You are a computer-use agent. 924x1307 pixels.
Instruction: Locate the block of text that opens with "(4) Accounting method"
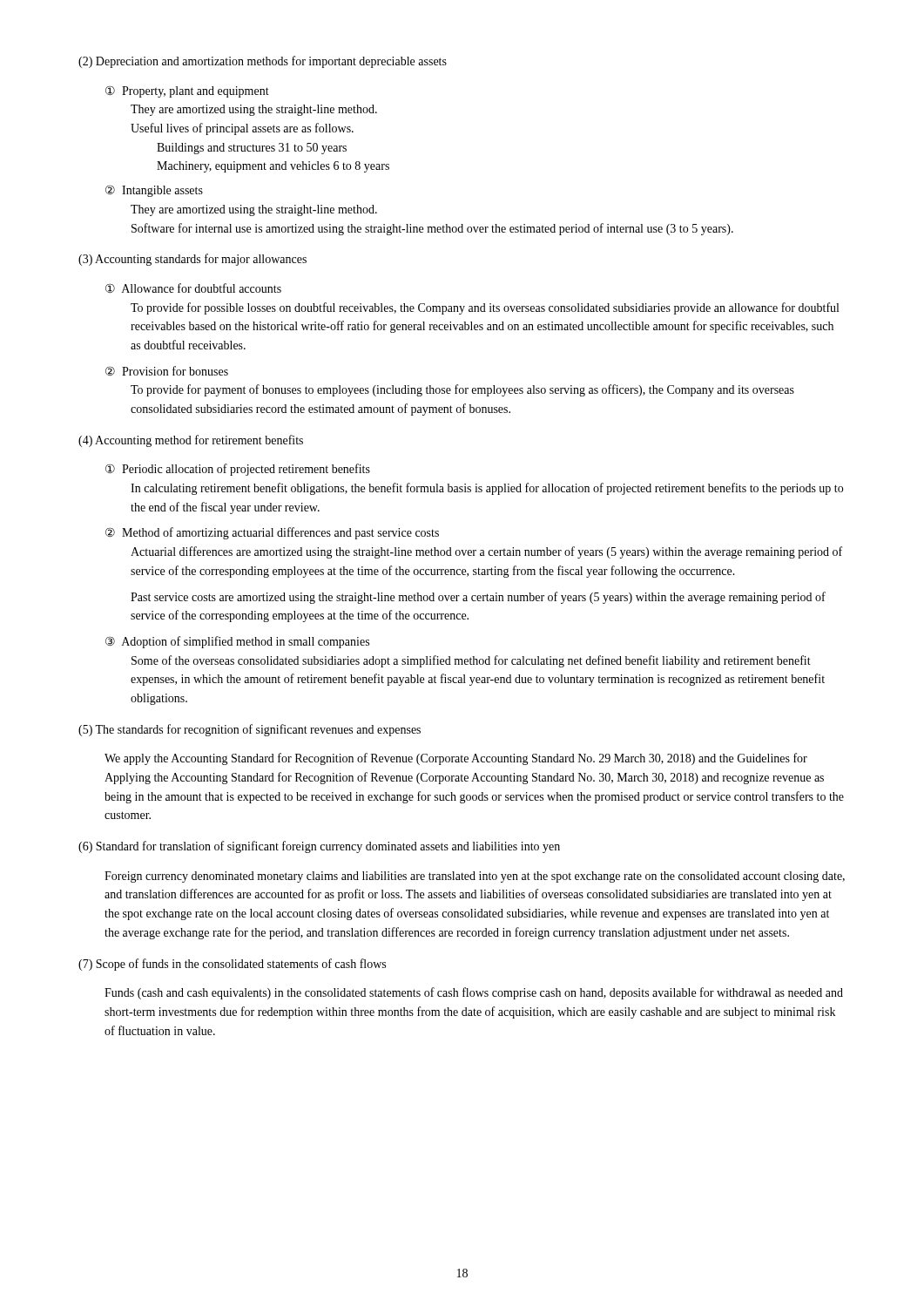[191, 440]
